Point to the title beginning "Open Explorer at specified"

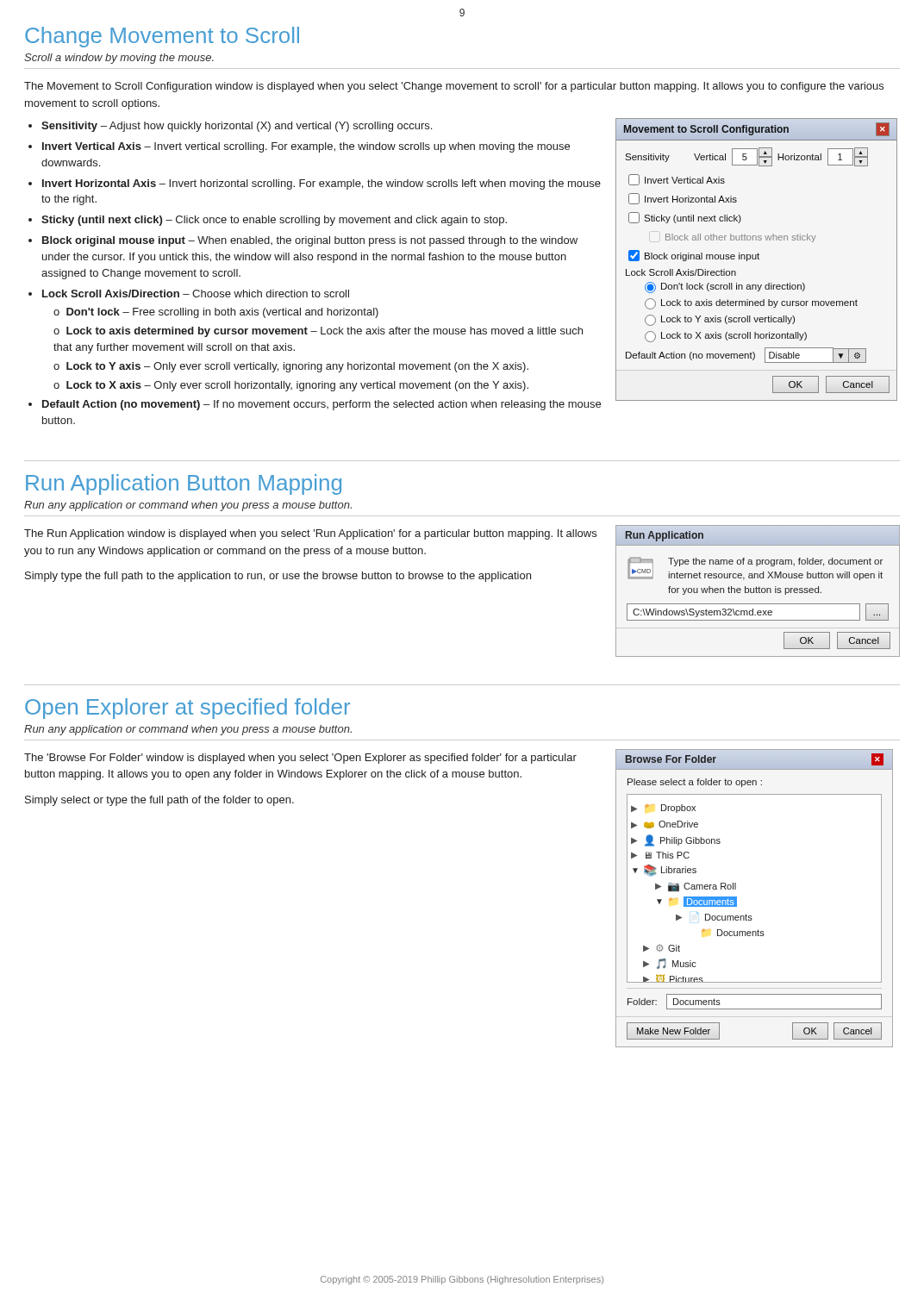187,706
